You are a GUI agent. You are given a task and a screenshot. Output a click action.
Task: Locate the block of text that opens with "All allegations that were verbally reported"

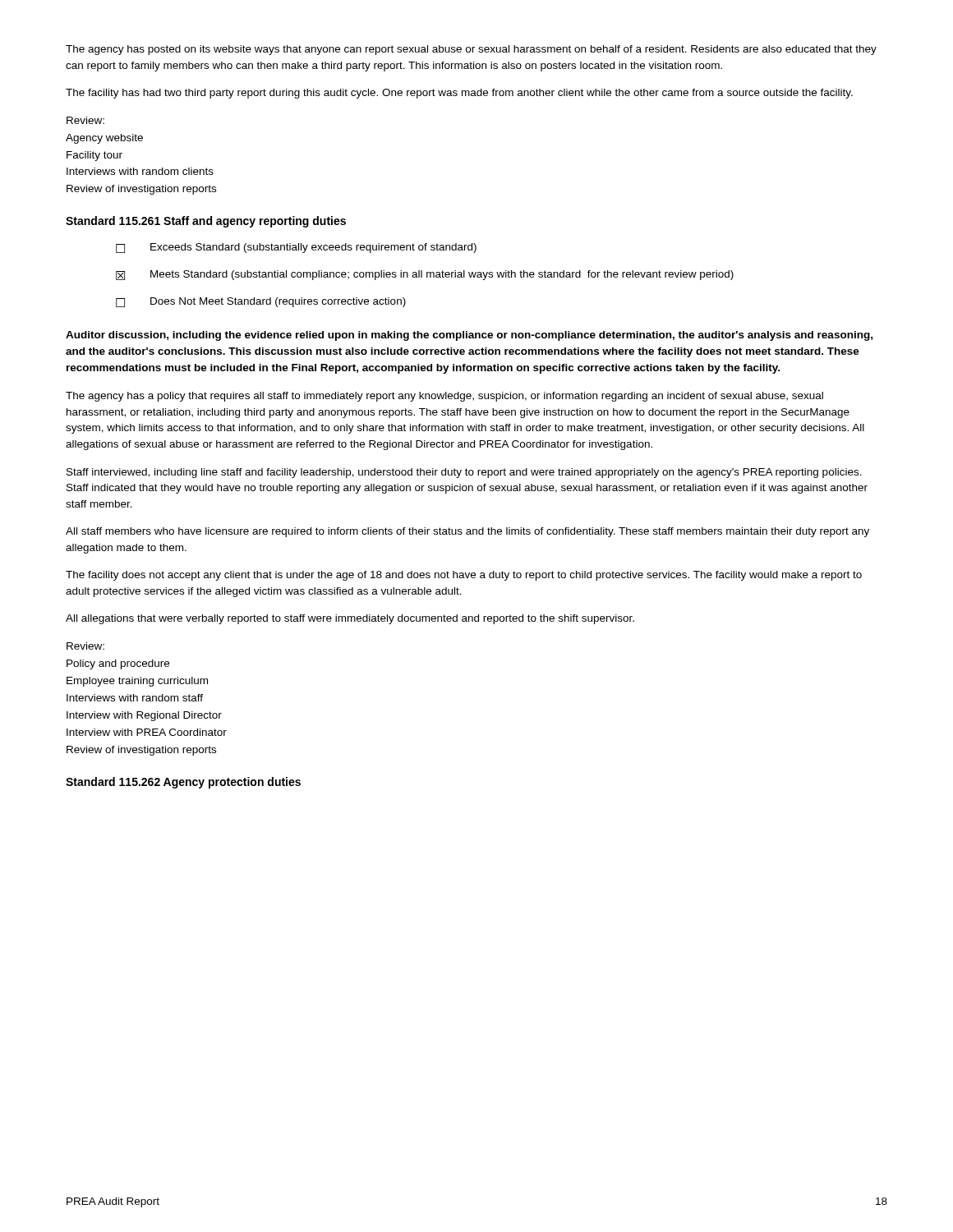point(476,619)
